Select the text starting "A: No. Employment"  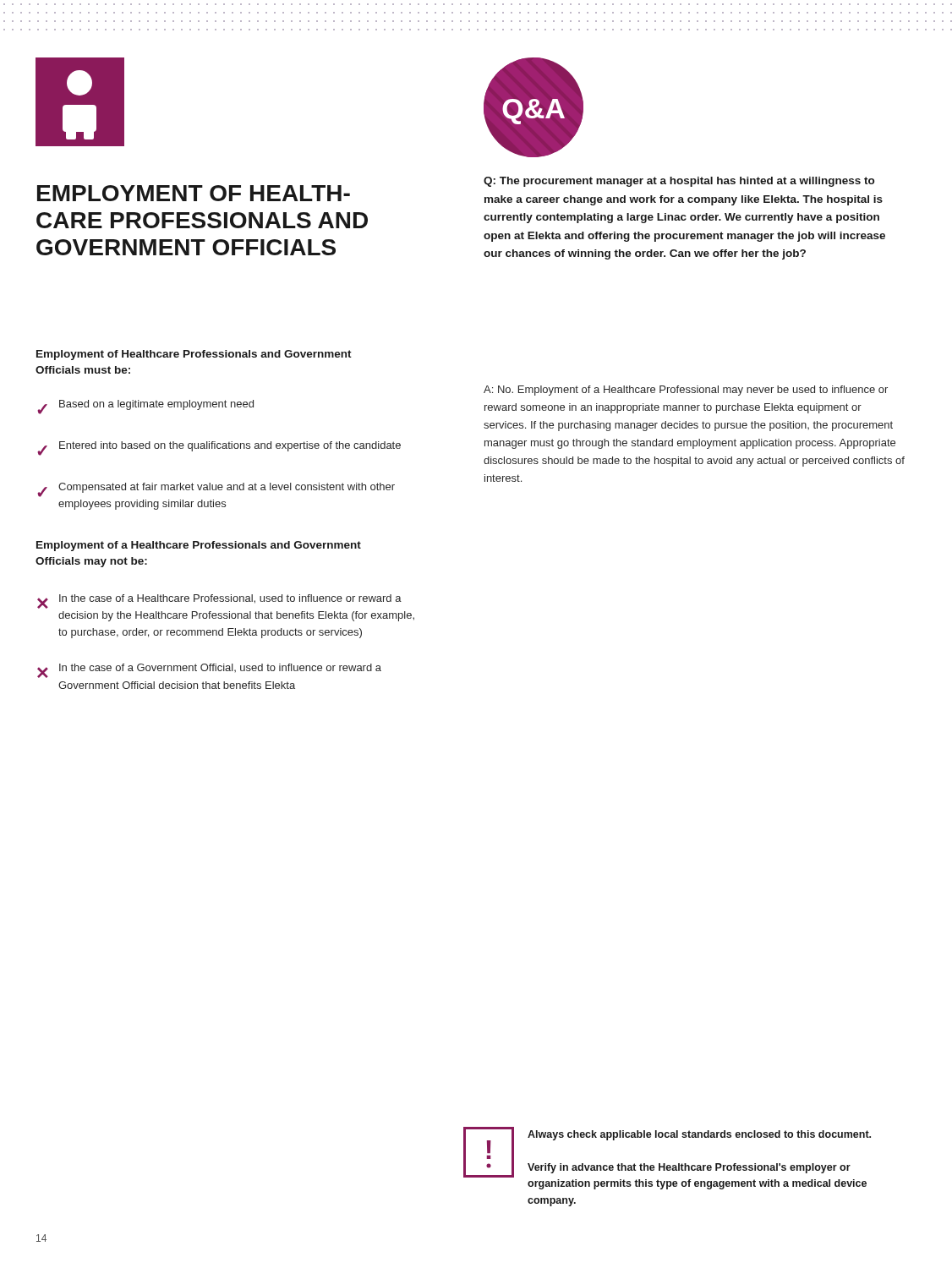694,434
